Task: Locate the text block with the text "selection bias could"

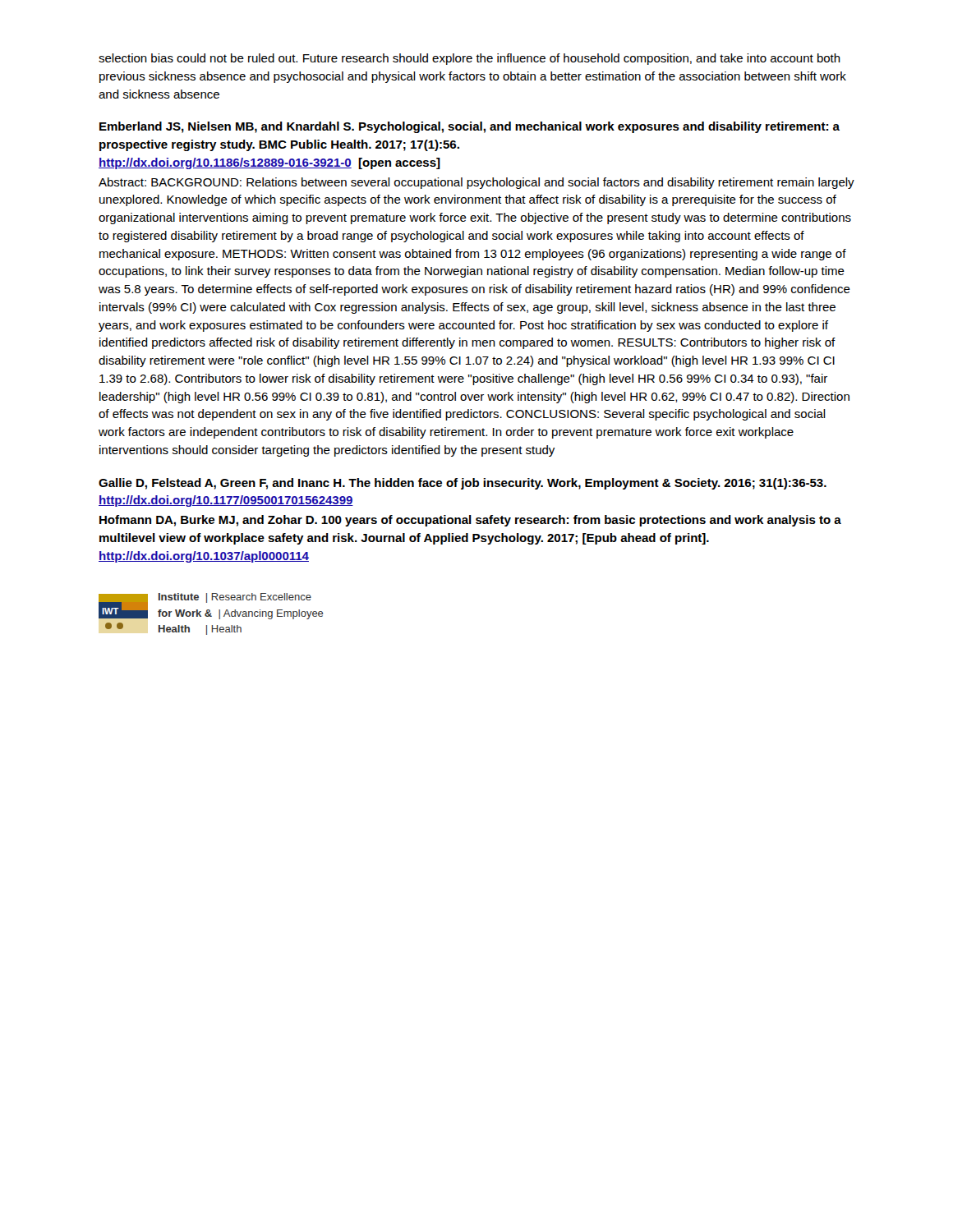Action: [x=472, y=76]
